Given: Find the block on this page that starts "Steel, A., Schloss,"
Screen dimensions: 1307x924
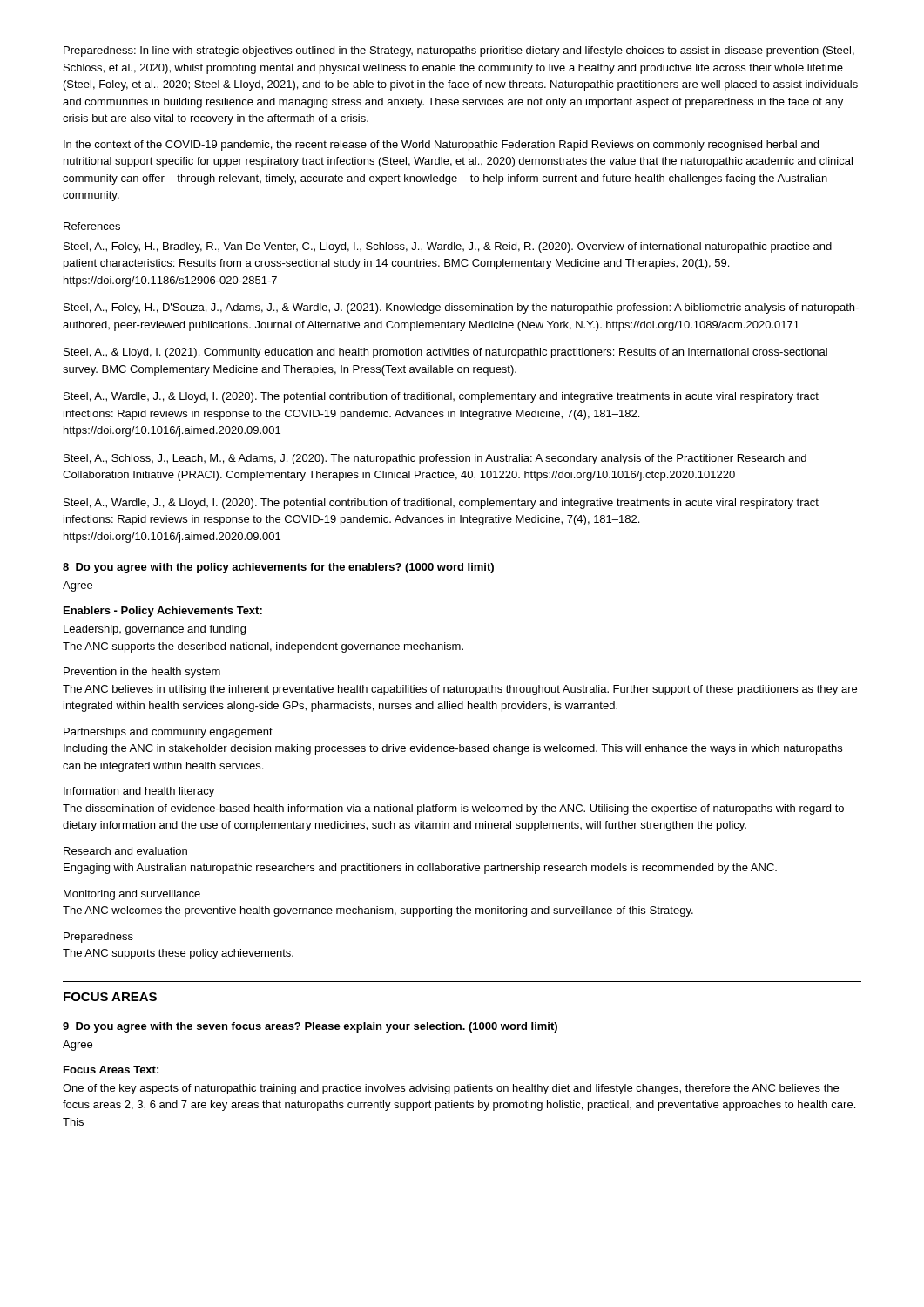Looking at the screenshot, I should point(435,466).
